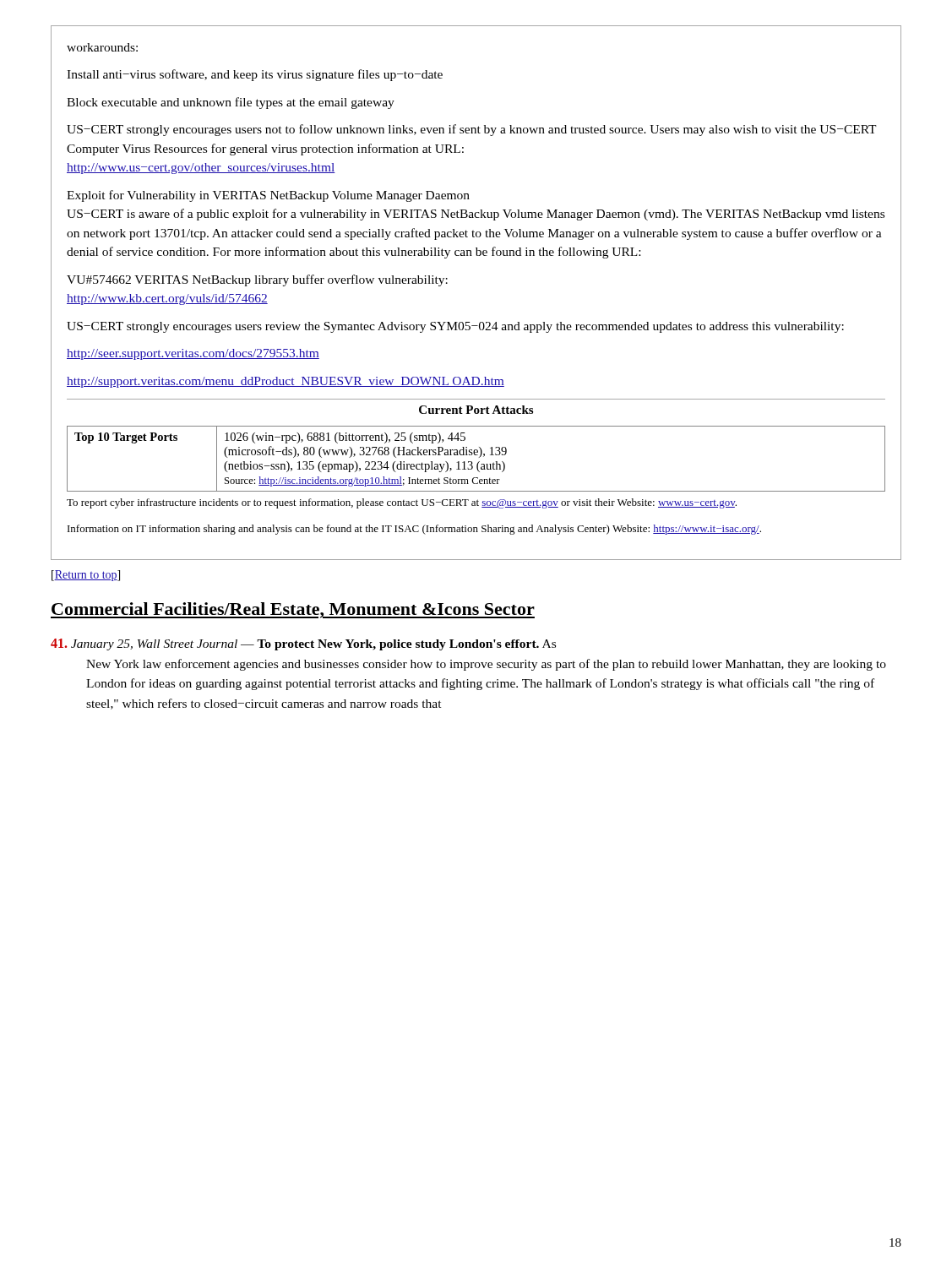Locate the text block containing "Information on IT"
952x1267 pixels.
tap(476, 529)
